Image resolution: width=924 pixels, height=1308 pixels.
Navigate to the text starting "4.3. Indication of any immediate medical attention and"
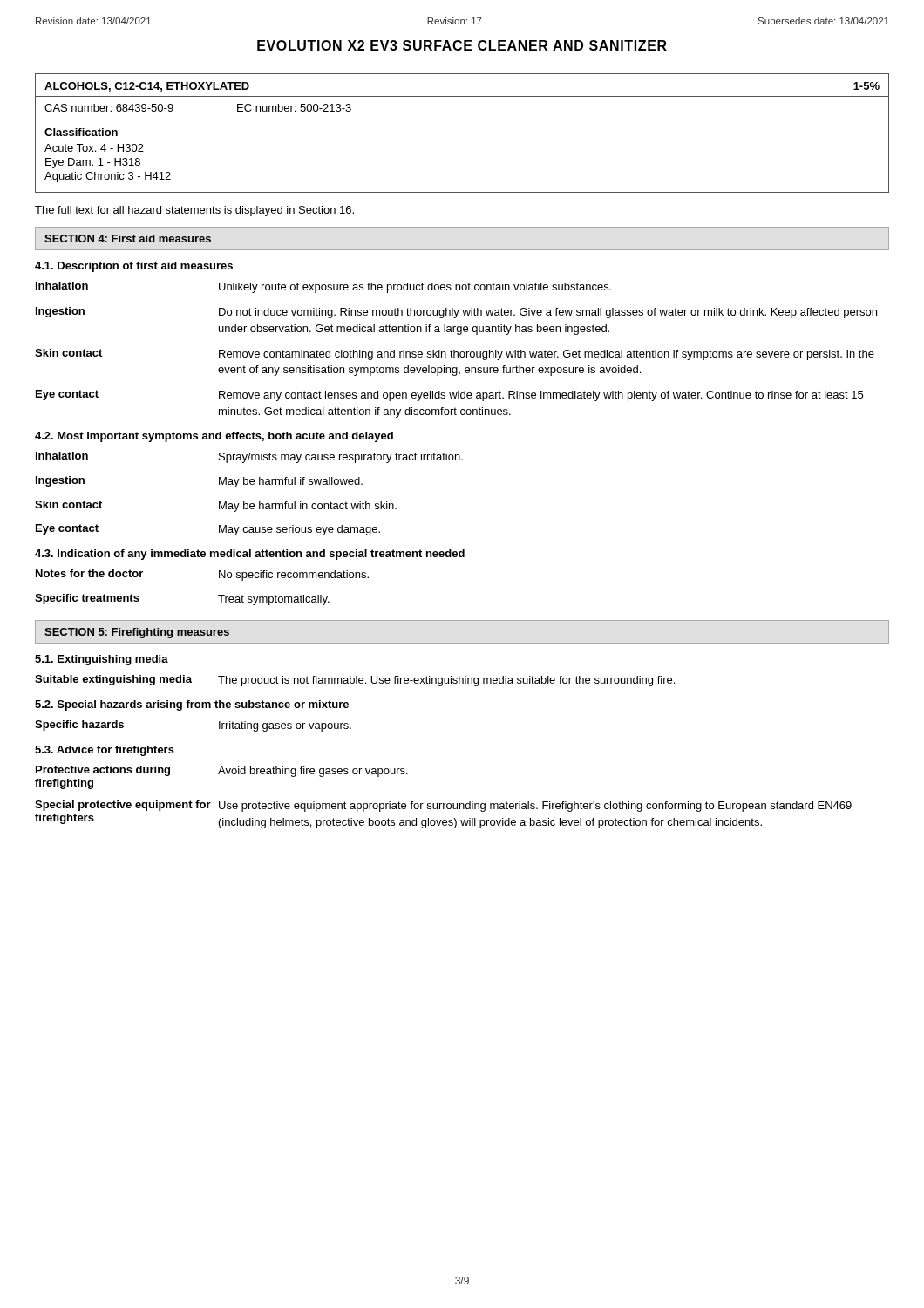pos(250,554)
